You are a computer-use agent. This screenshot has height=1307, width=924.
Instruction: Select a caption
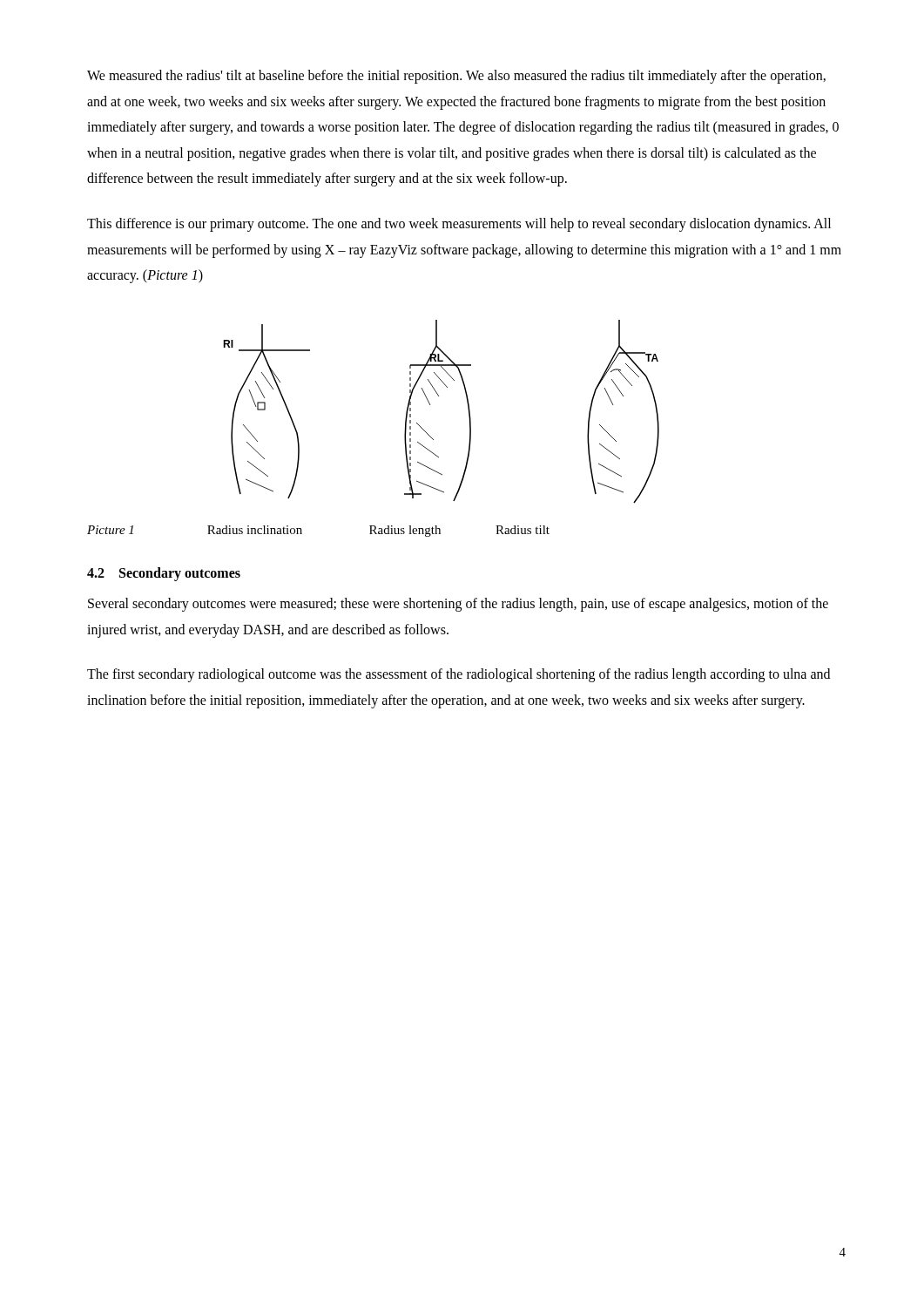click(331, 530)
